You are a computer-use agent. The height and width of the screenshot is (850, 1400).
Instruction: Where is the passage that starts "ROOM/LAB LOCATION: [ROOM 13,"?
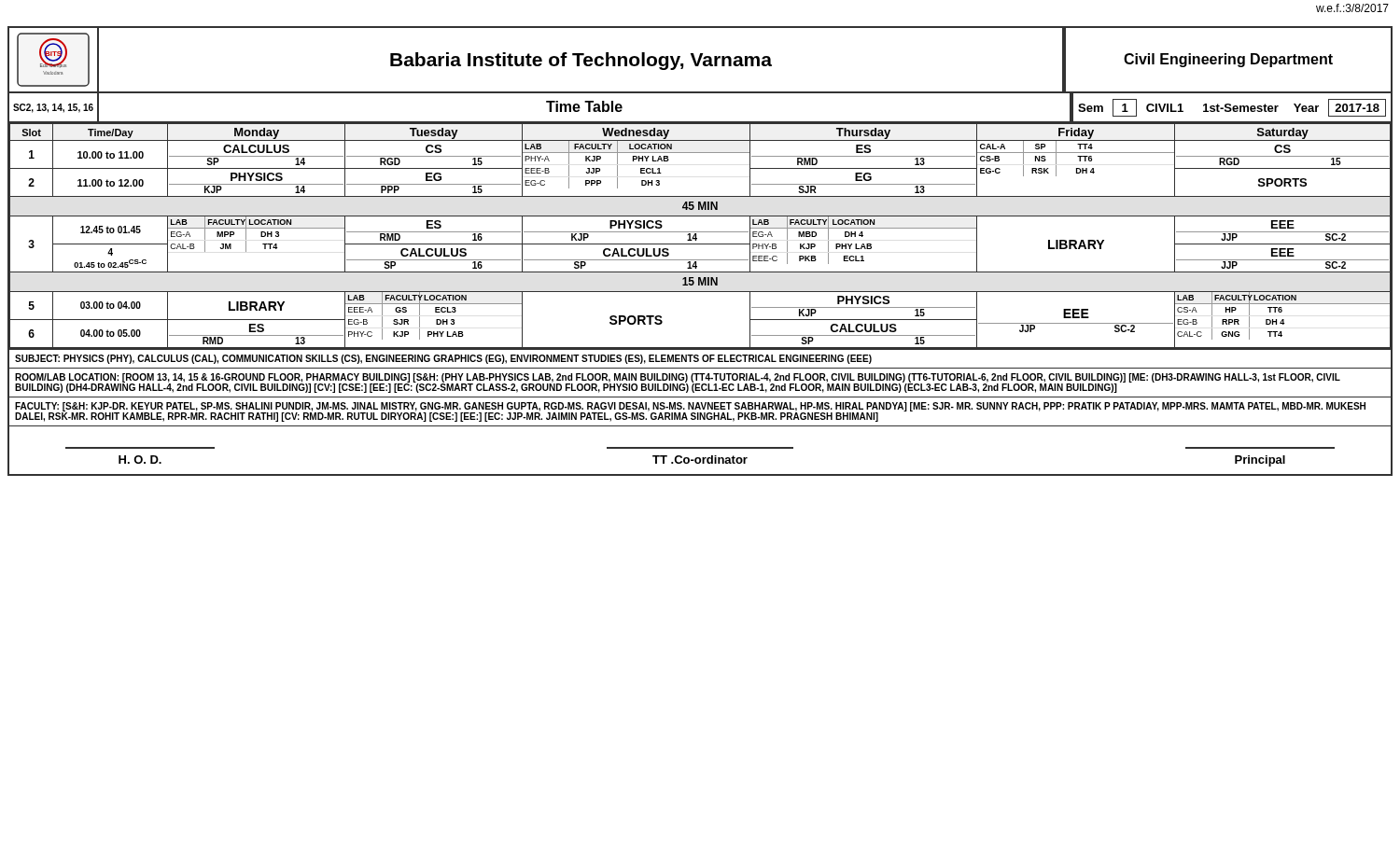677,383
